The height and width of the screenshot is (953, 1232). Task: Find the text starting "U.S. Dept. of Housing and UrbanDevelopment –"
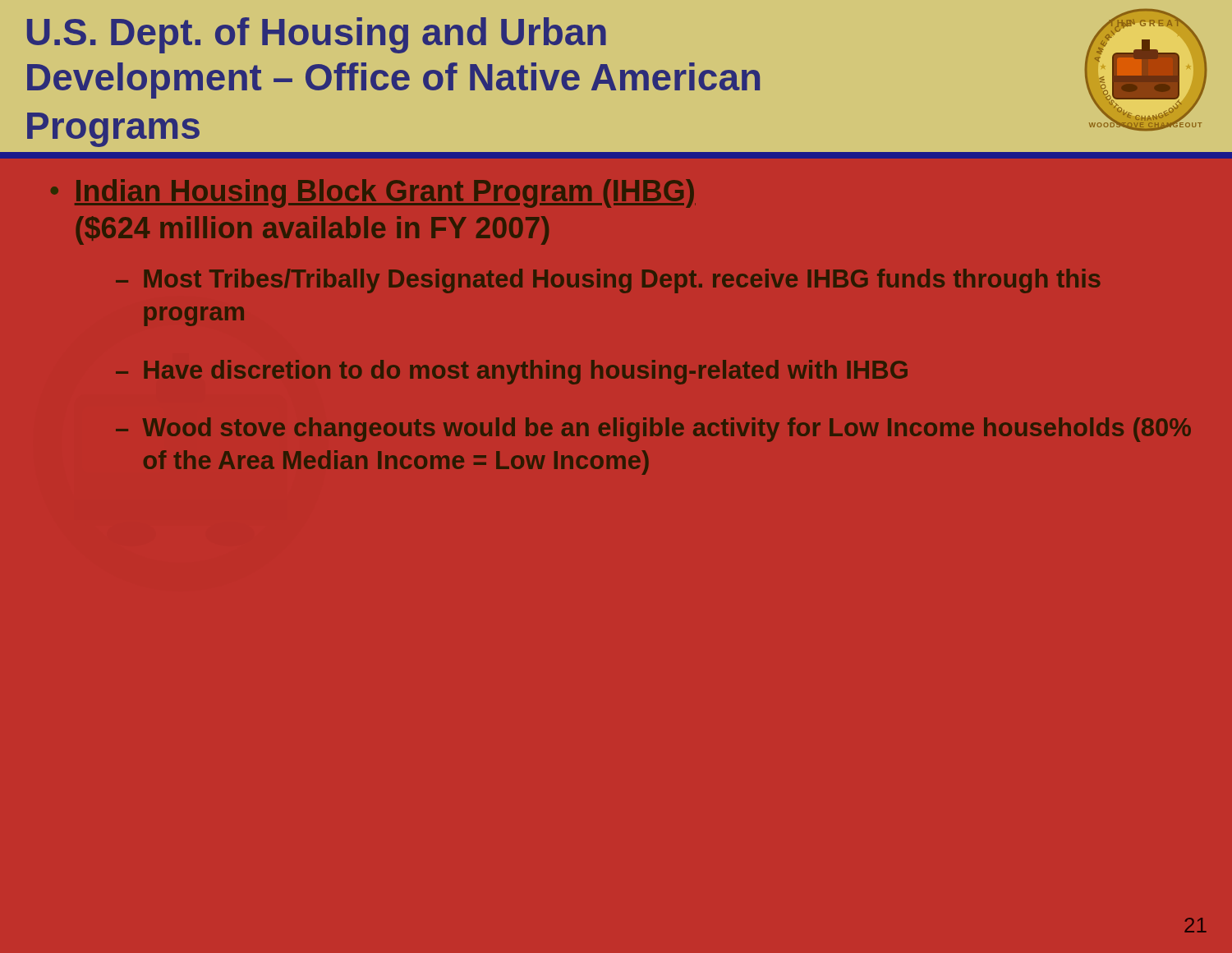pos(476,79)
